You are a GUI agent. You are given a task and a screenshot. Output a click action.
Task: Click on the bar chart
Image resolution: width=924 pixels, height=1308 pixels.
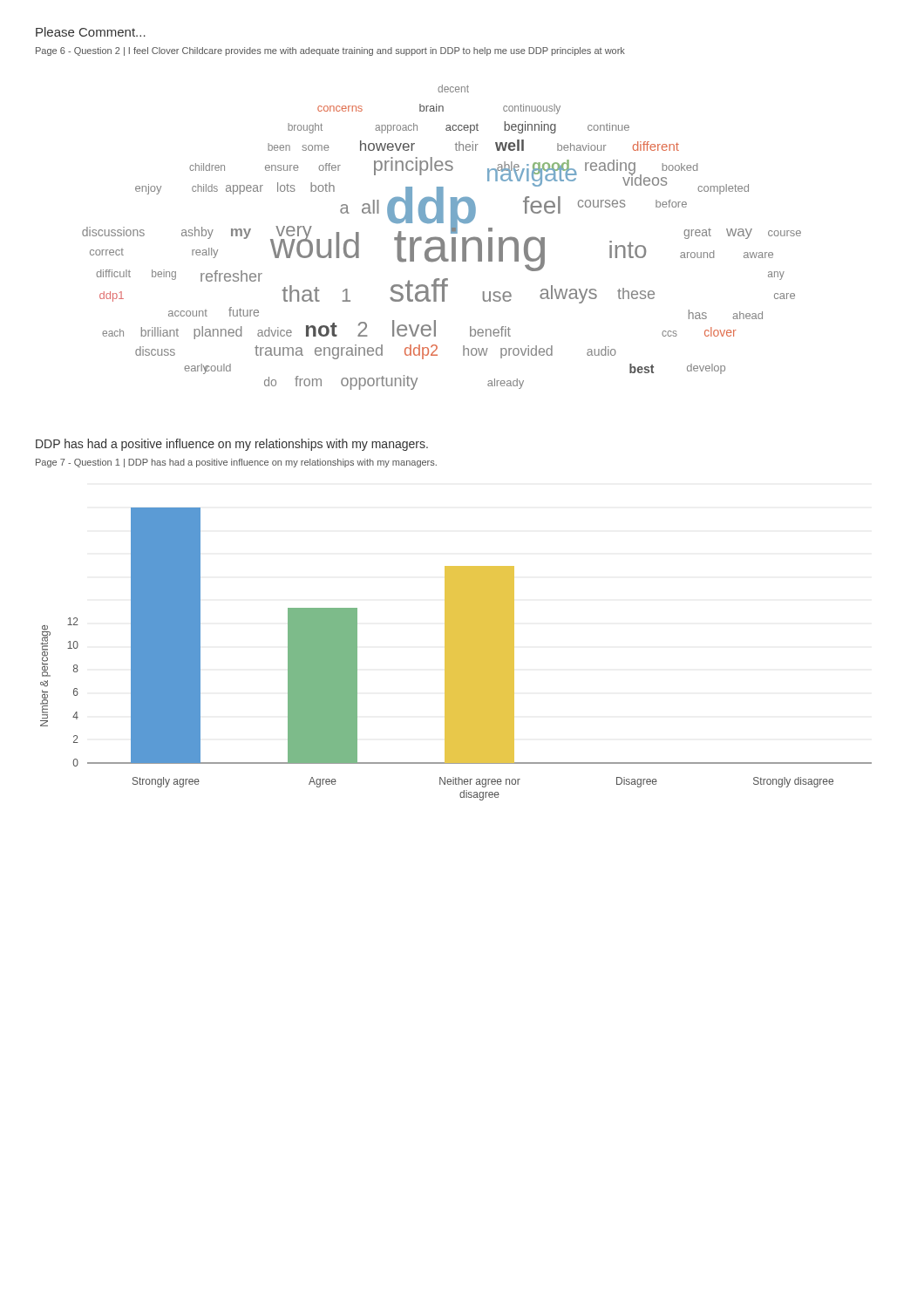tap(462, 658)
